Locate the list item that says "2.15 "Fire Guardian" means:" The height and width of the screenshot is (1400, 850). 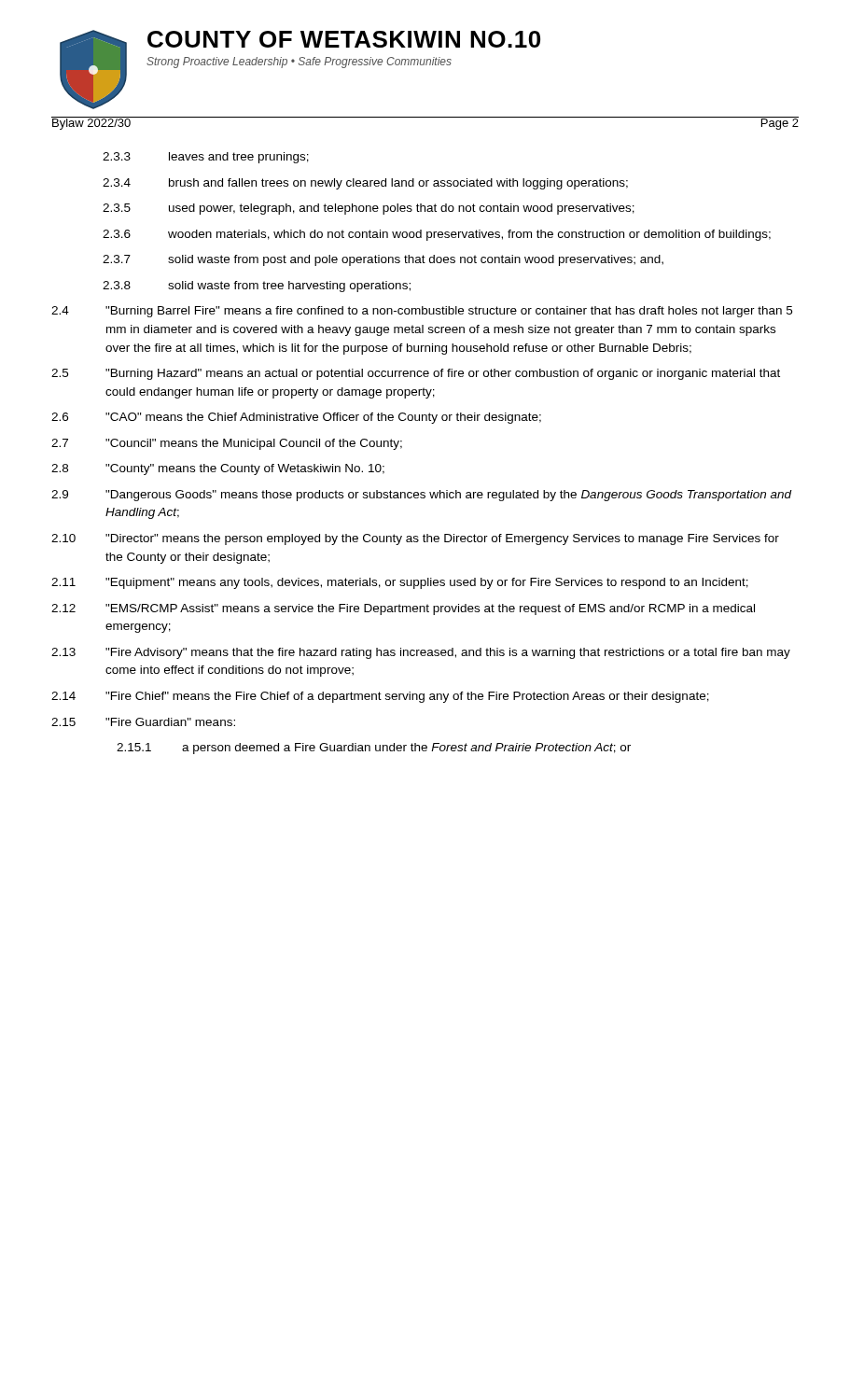coord(143,722)
